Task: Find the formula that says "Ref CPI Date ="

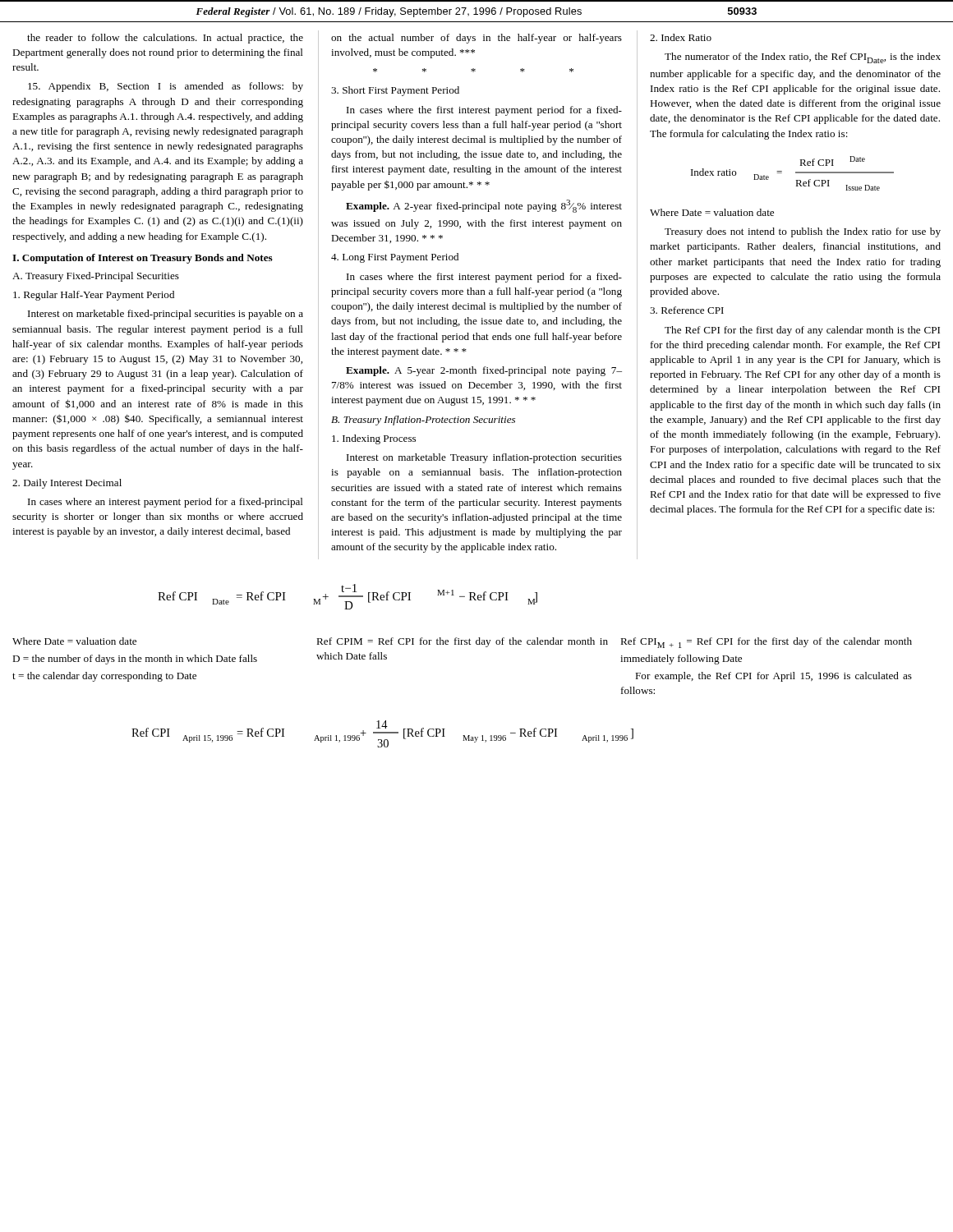Action: point(476,598)
